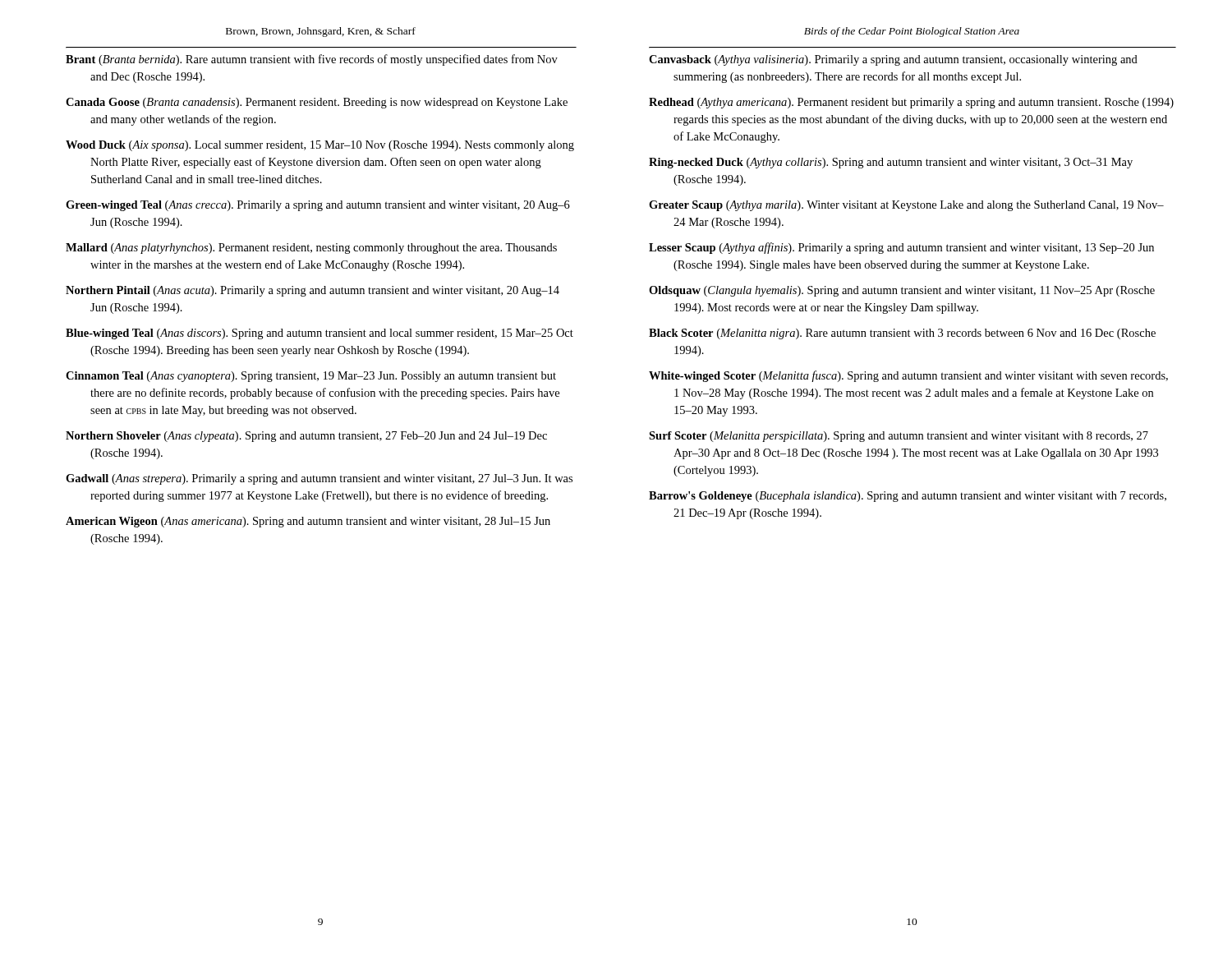This screenshot has width=1232, height=953.
Task: Click on the list item that says "Lesser Scaup (Aythya affinis). Primarily"
Action: coord(912,256)
